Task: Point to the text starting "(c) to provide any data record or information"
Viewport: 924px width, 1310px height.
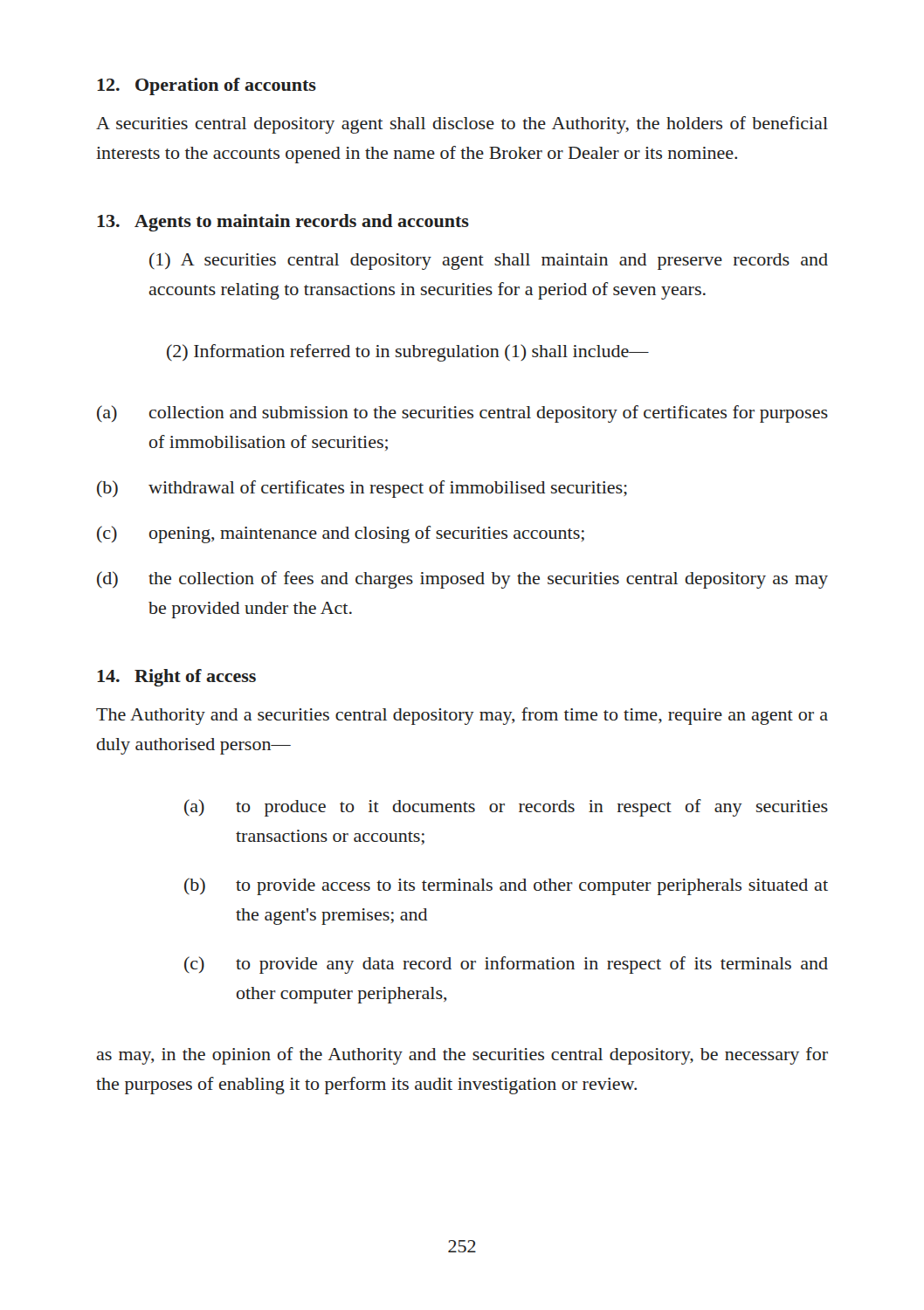Action: 506,978
